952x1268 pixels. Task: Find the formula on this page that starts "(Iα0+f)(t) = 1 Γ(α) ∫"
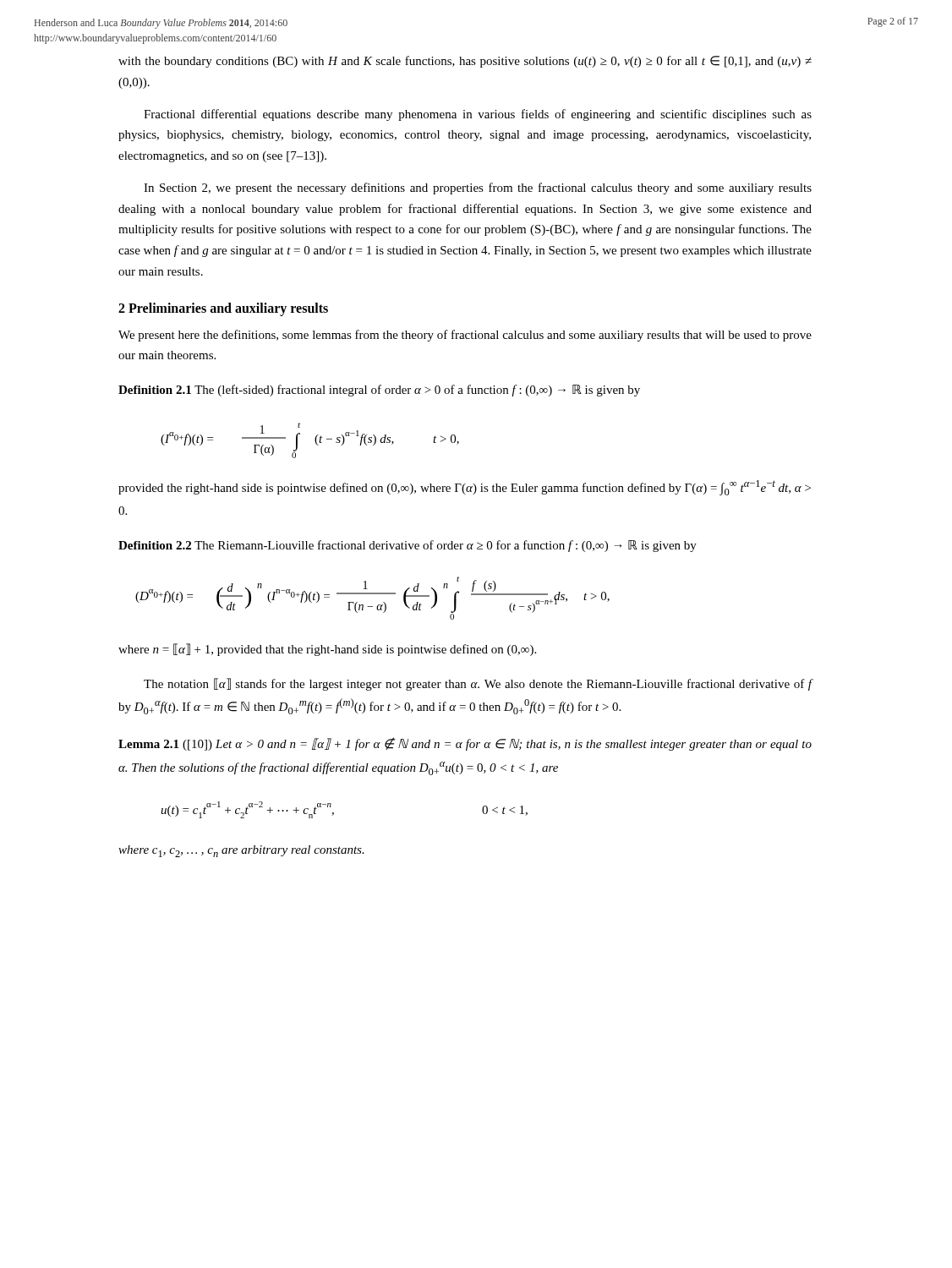(x=317, y=436)
